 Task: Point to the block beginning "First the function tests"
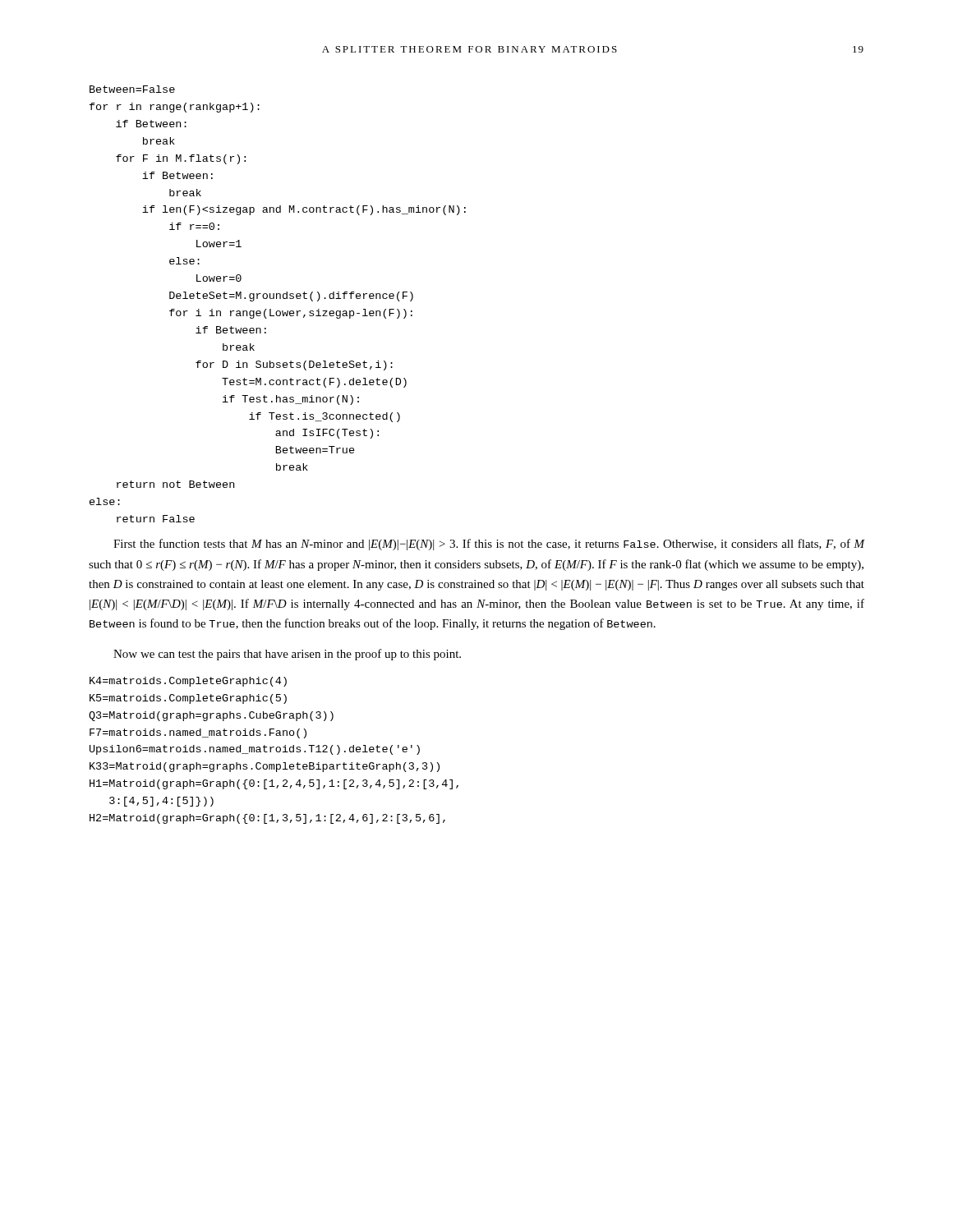(476, 584)
